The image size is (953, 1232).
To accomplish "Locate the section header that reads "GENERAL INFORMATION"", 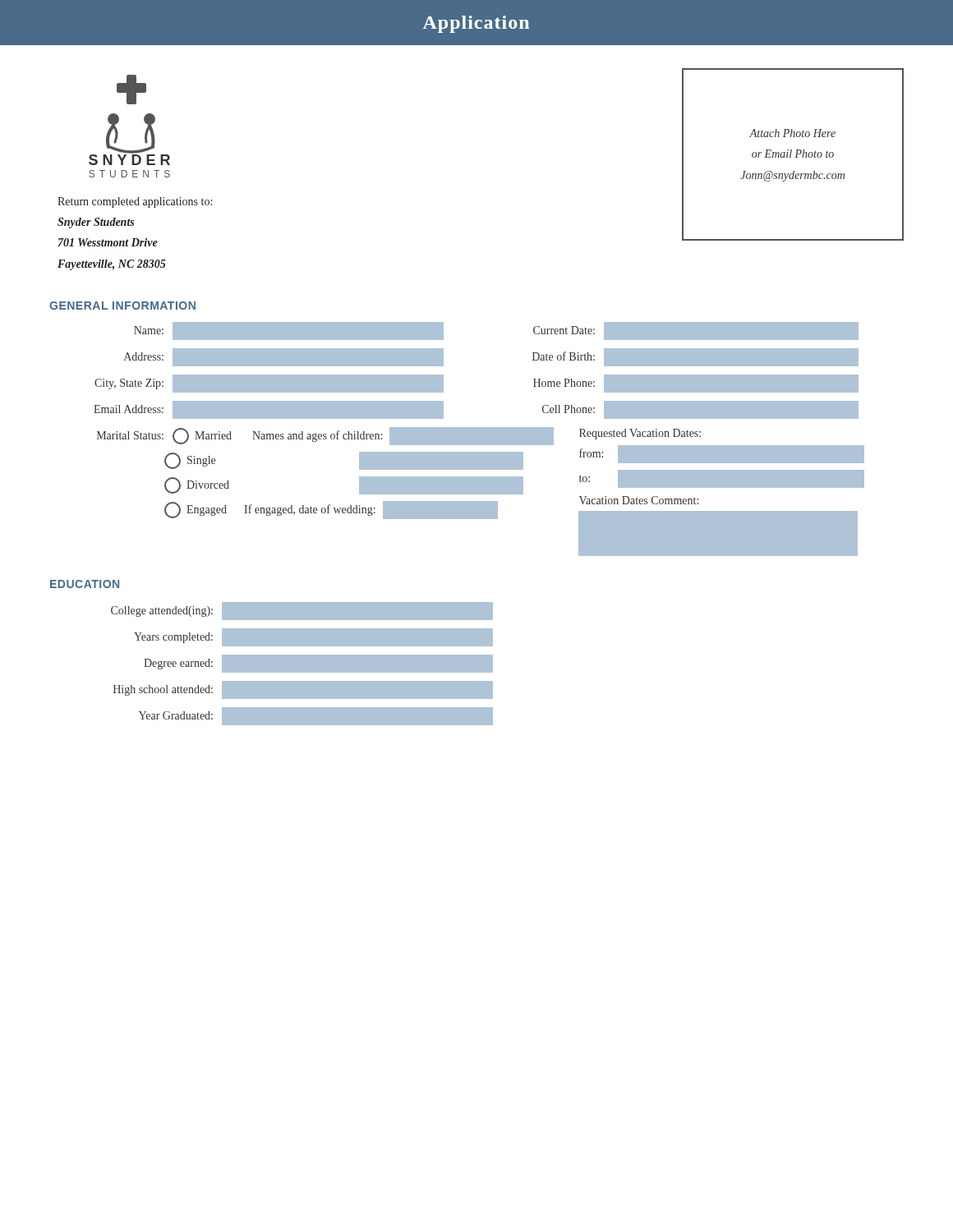I will [123, 305].
